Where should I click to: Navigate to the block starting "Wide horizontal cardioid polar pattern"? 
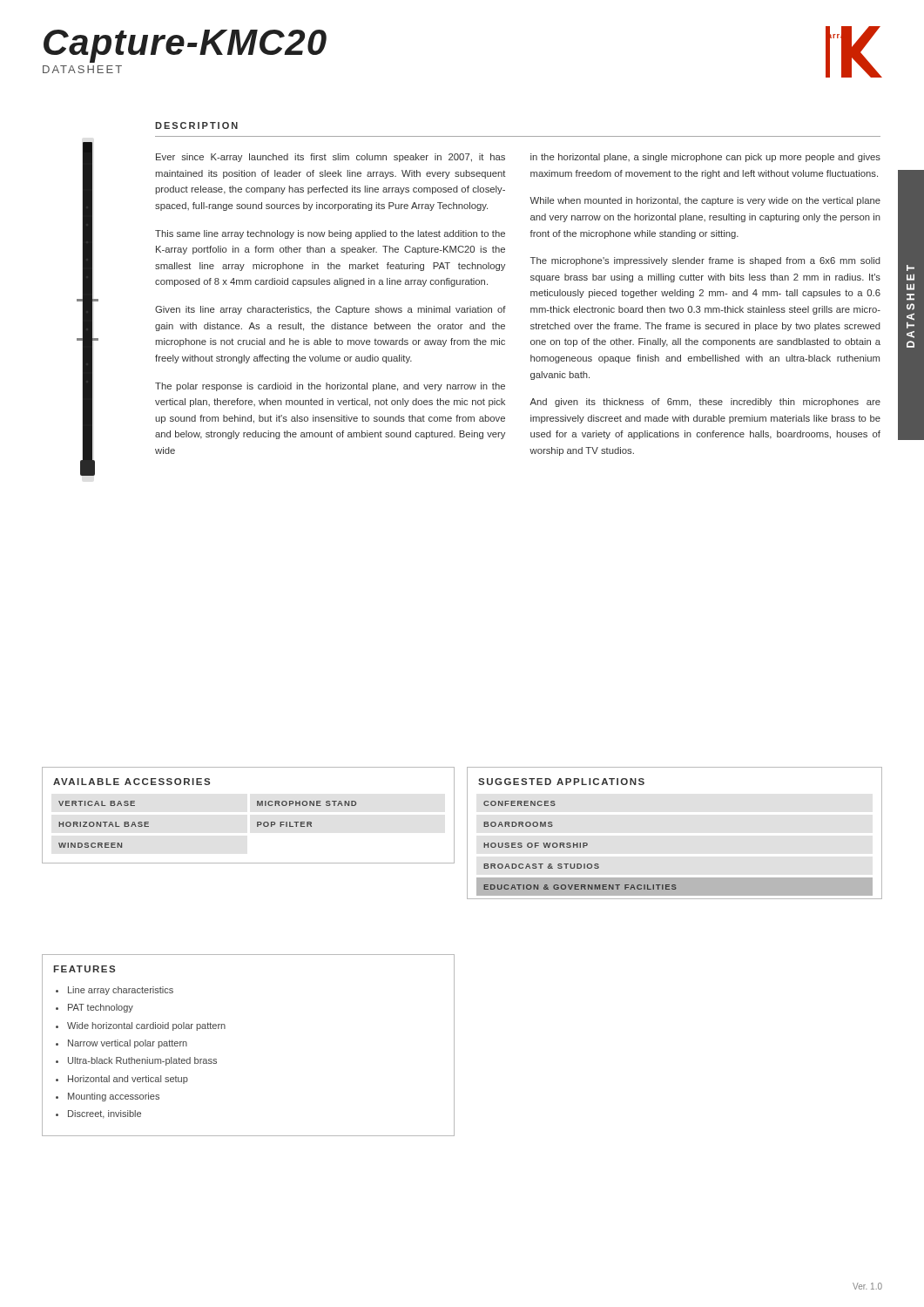tap(146, 1025)
